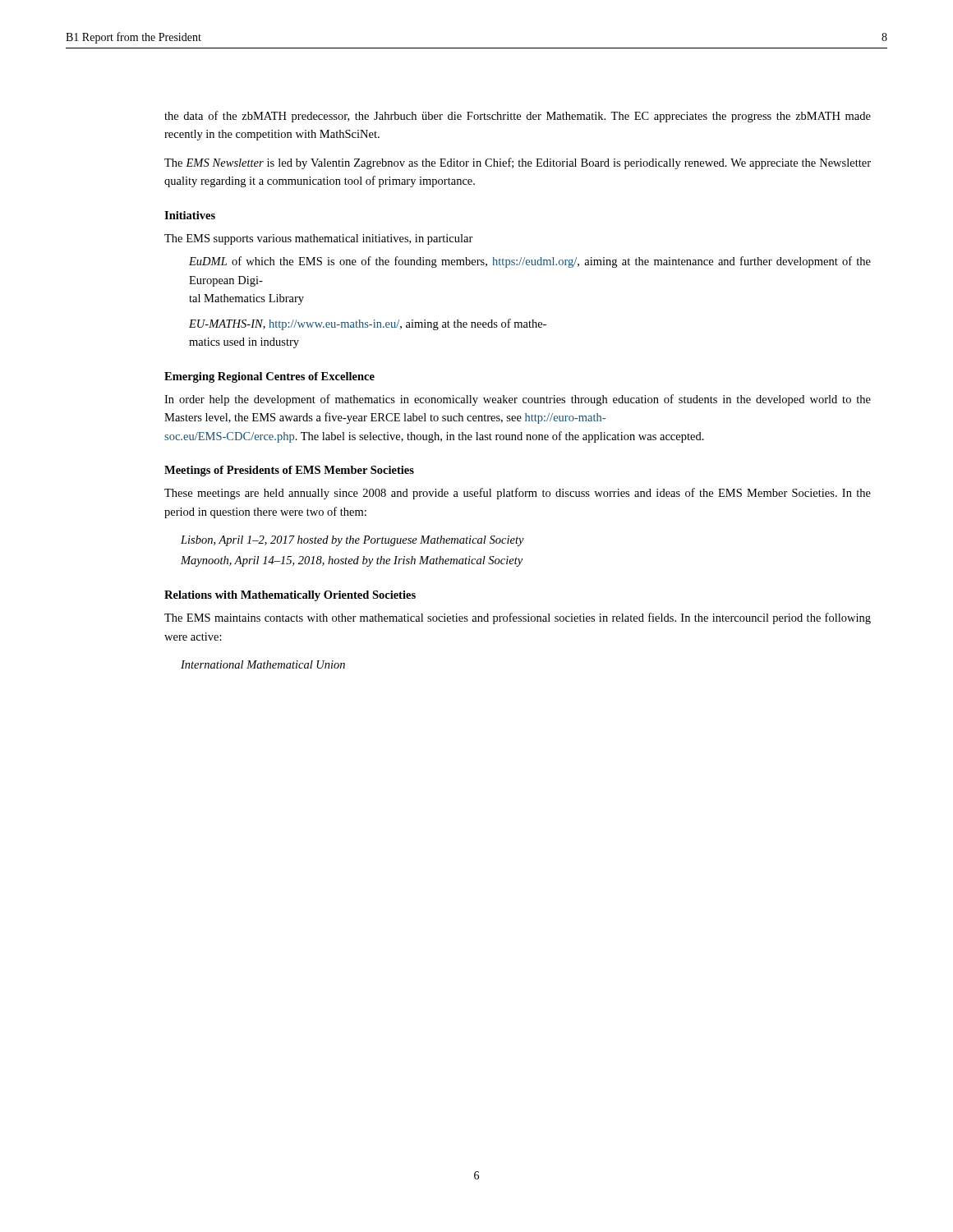
Task: Click on the passage starting "Relations with Mathematically Oriented Societies"
Action: (x=290, y=595)
